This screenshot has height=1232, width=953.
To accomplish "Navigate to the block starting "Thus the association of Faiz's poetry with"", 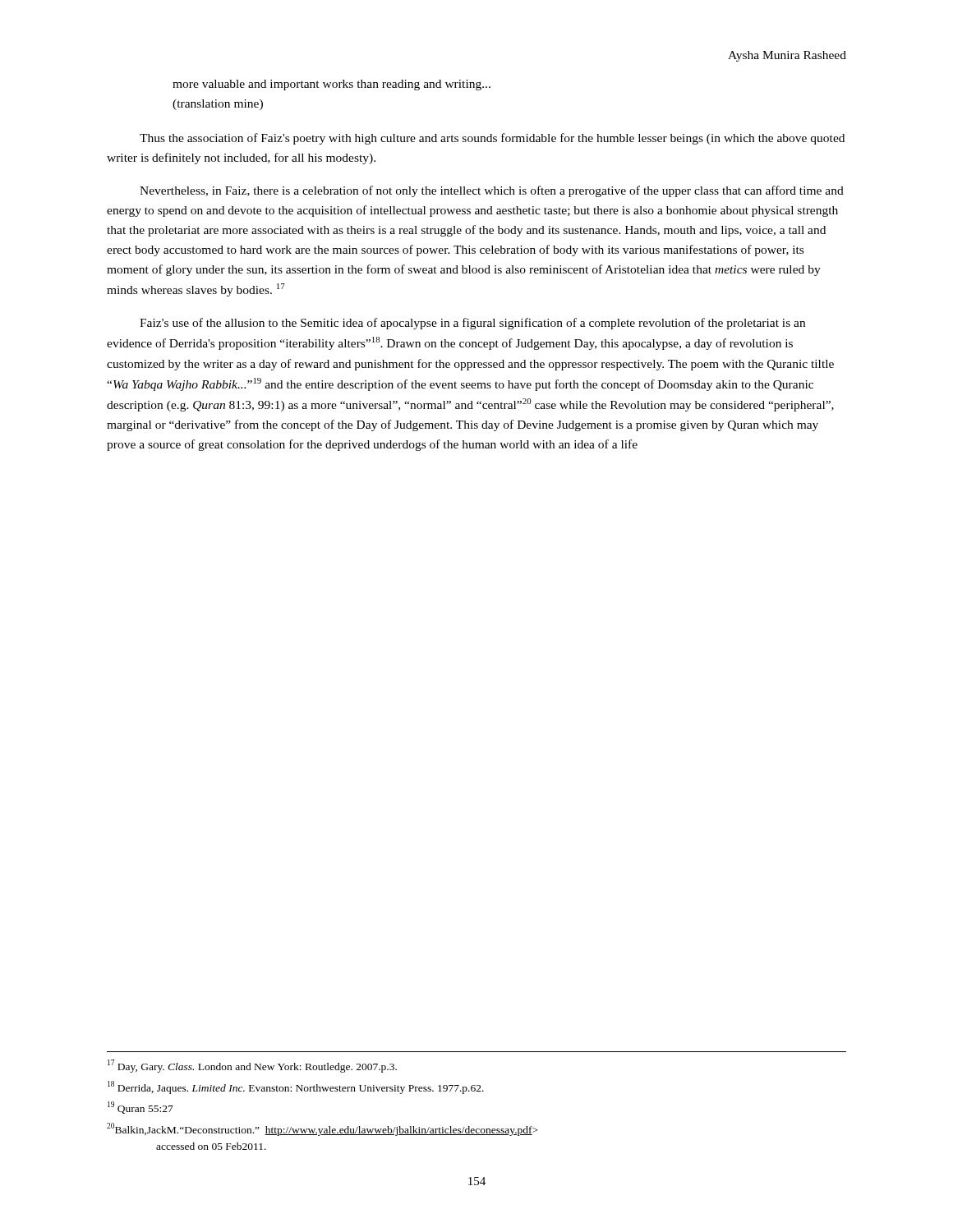I will tap(476, 147).
